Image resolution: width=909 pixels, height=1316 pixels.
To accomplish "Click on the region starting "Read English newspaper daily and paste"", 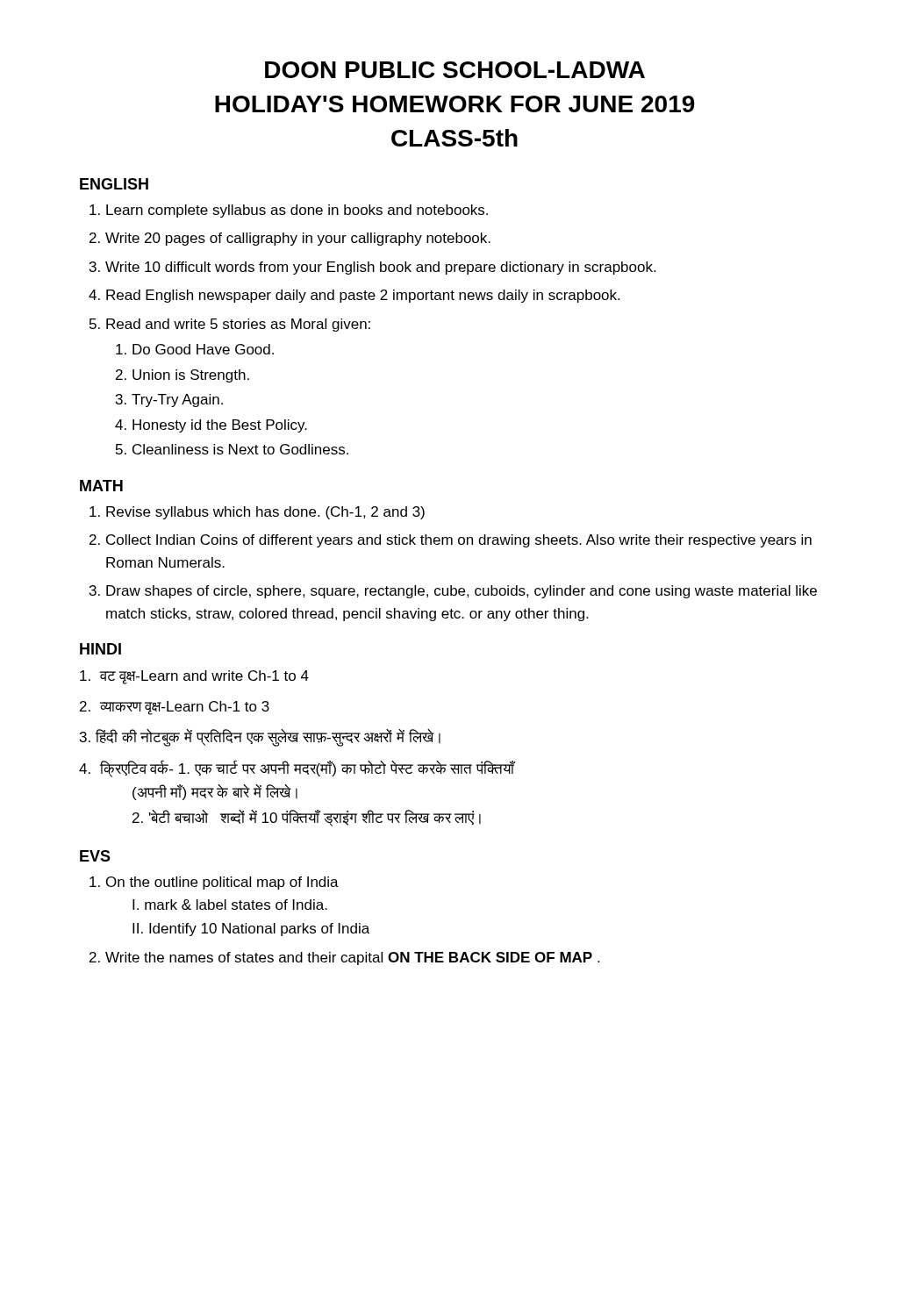I will coord(363,295).
